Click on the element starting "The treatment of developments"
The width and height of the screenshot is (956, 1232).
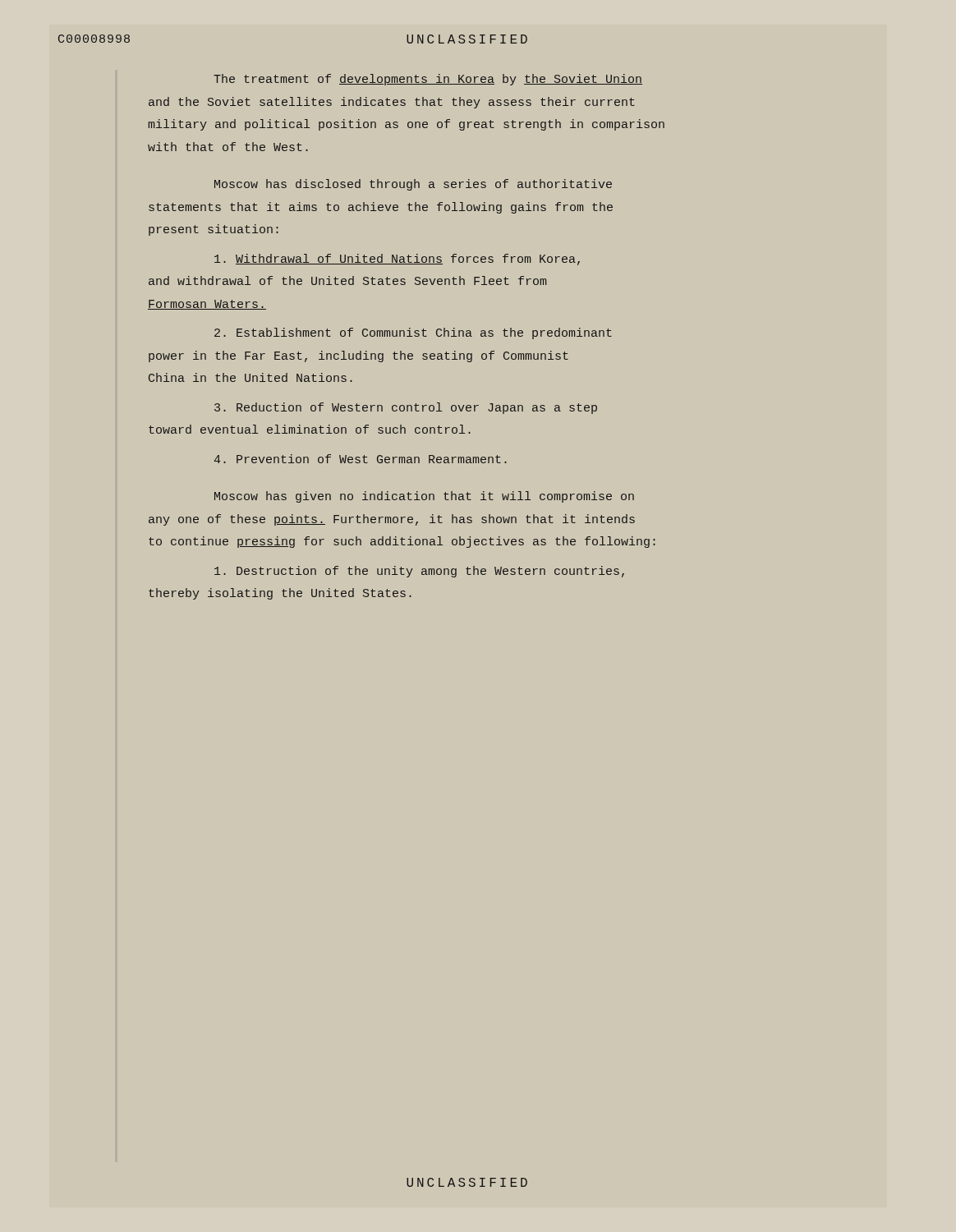coord(428,80)
